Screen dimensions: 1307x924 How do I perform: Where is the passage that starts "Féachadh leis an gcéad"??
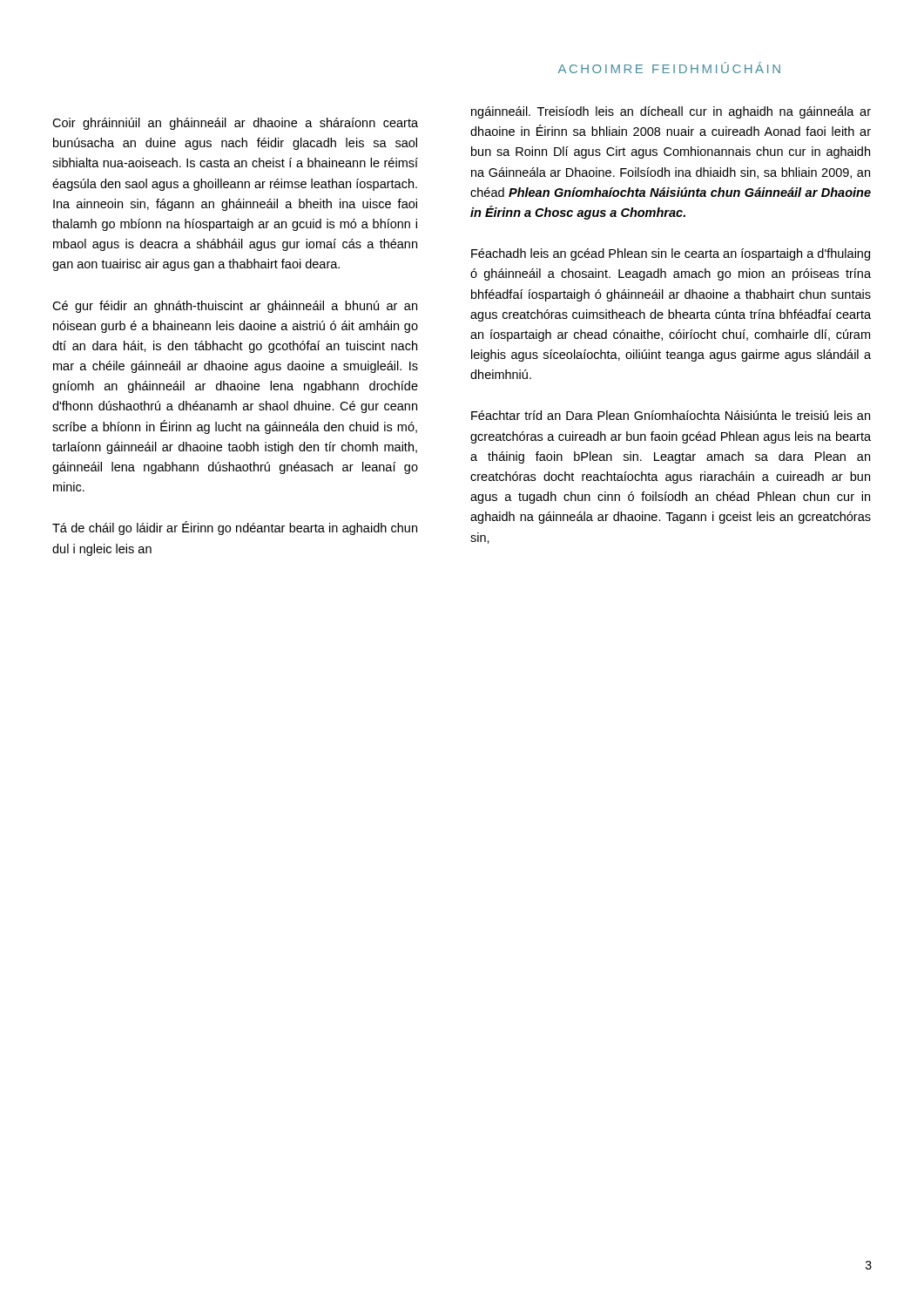point(671,314)
